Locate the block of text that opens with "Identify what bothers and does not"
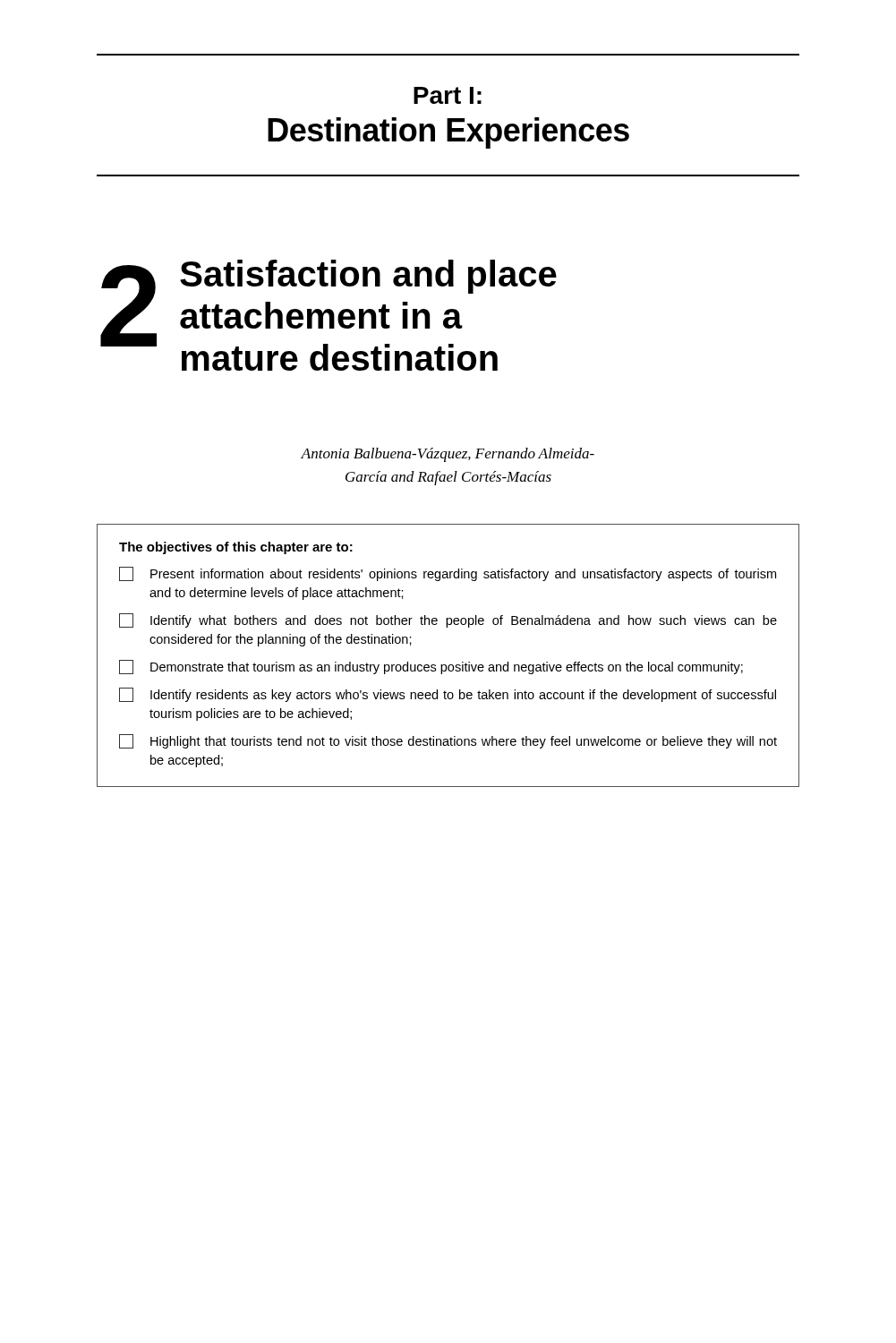This screenshot has height=1343, width=896. click(x=448, y=631)
